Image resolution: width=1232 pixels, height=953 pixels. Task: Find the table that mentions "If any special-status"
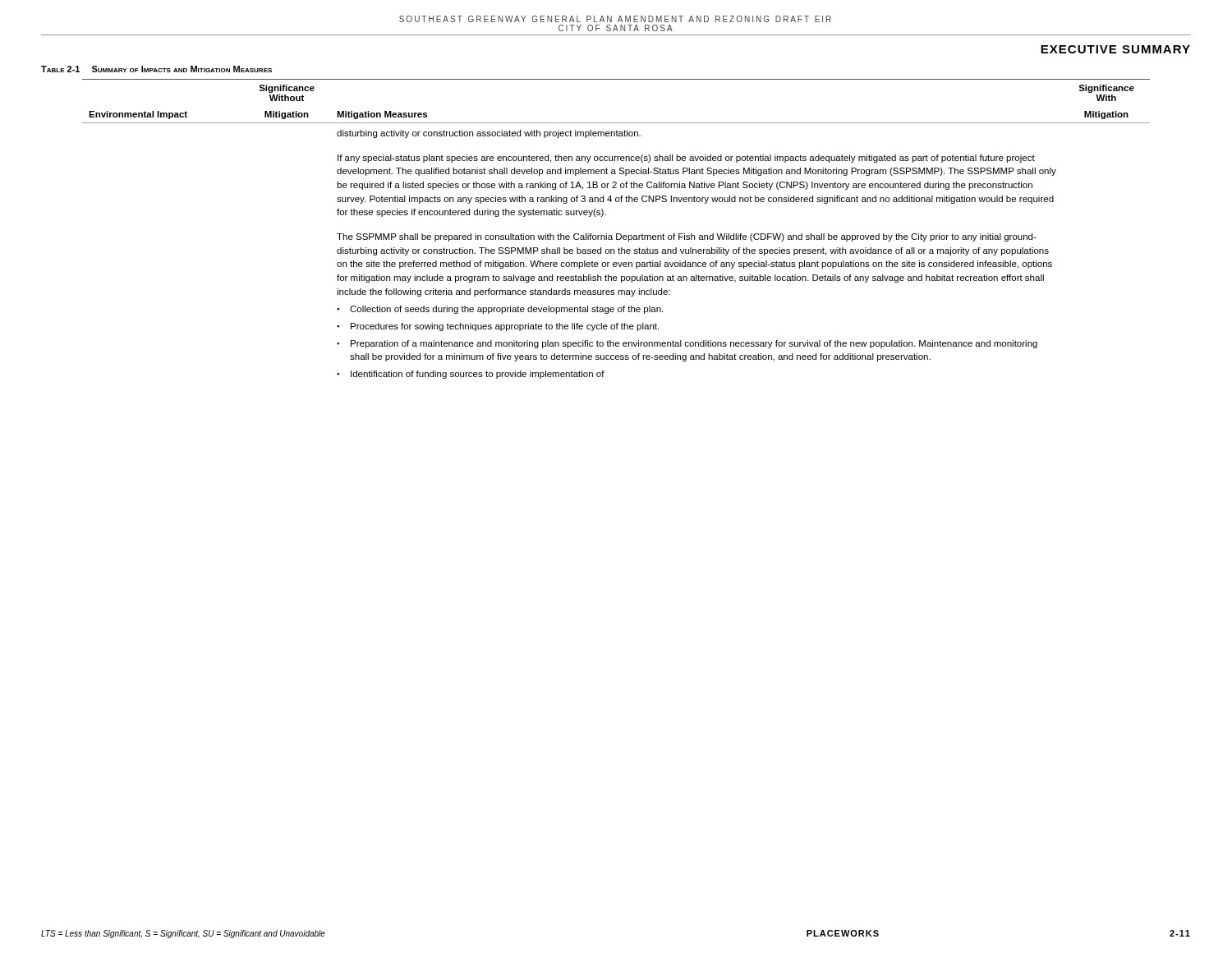coord(616,233)
